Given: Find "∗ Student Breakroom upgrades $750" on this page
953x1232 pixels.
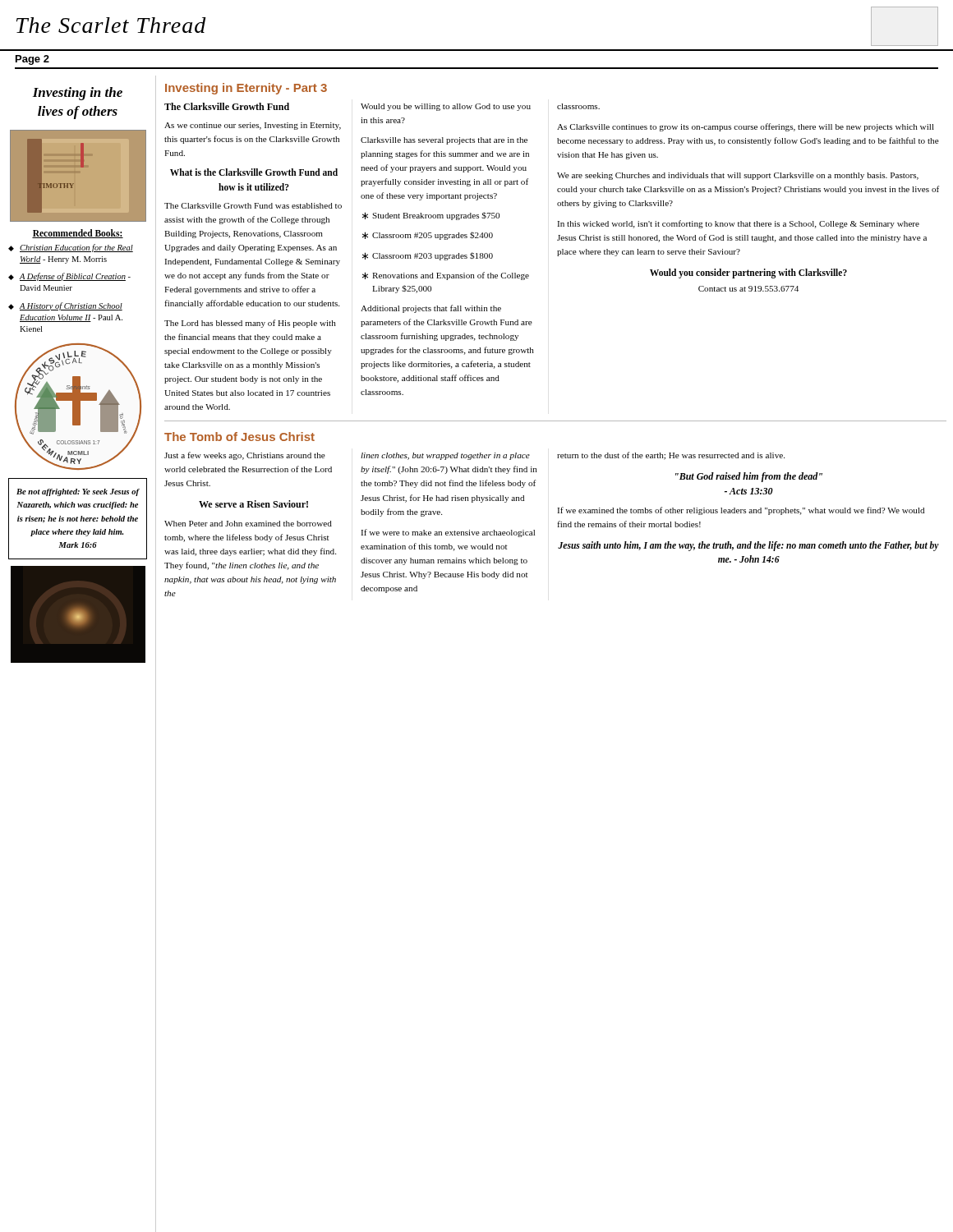Looking at the screenshot, I should [430, 215].
